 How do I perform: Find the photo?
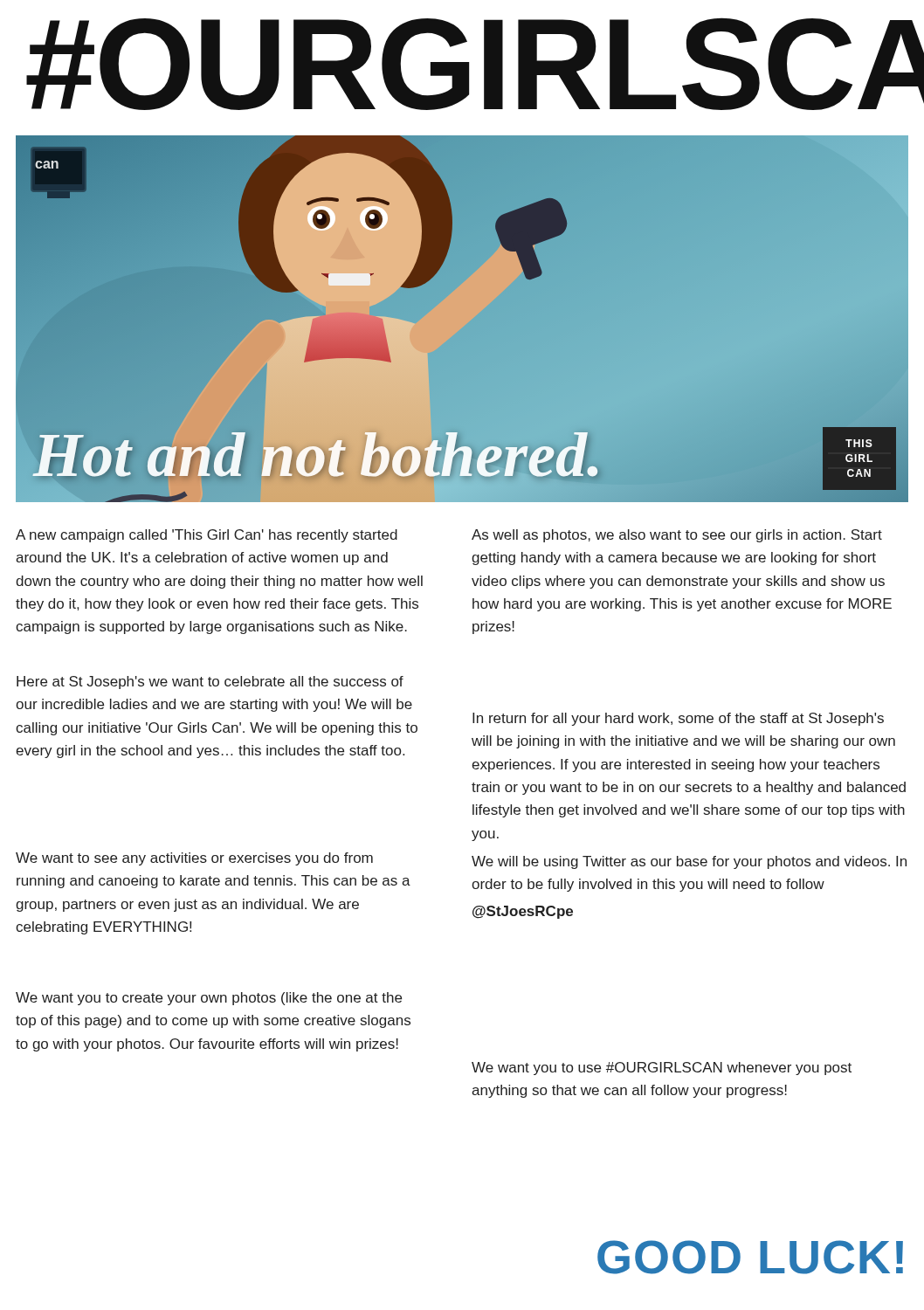tap(462, 319)
